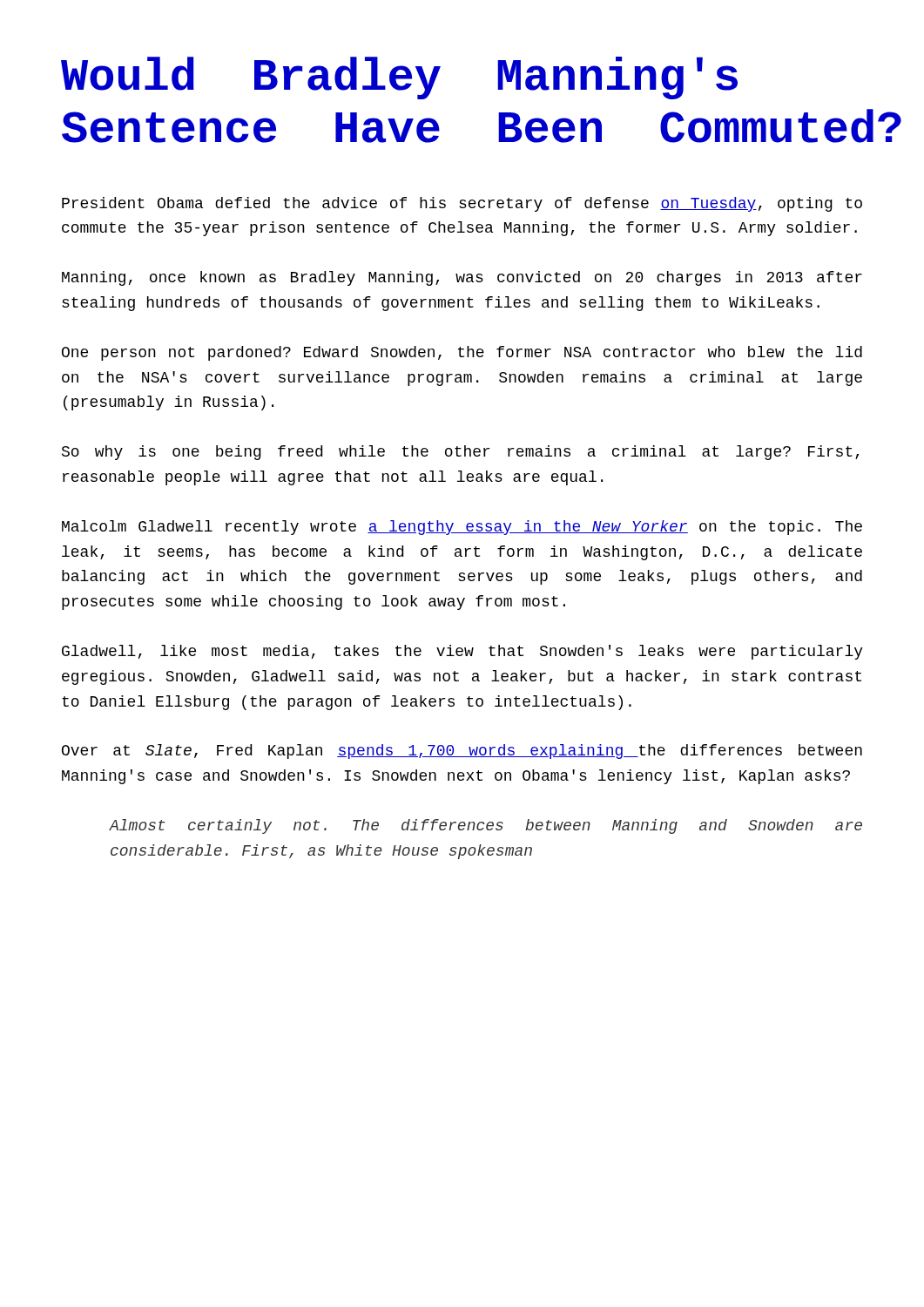Point to the text starting "Manning, once known as Bradley"
This screenshot has height=1307, width=924.
click(x=462, y=291)
